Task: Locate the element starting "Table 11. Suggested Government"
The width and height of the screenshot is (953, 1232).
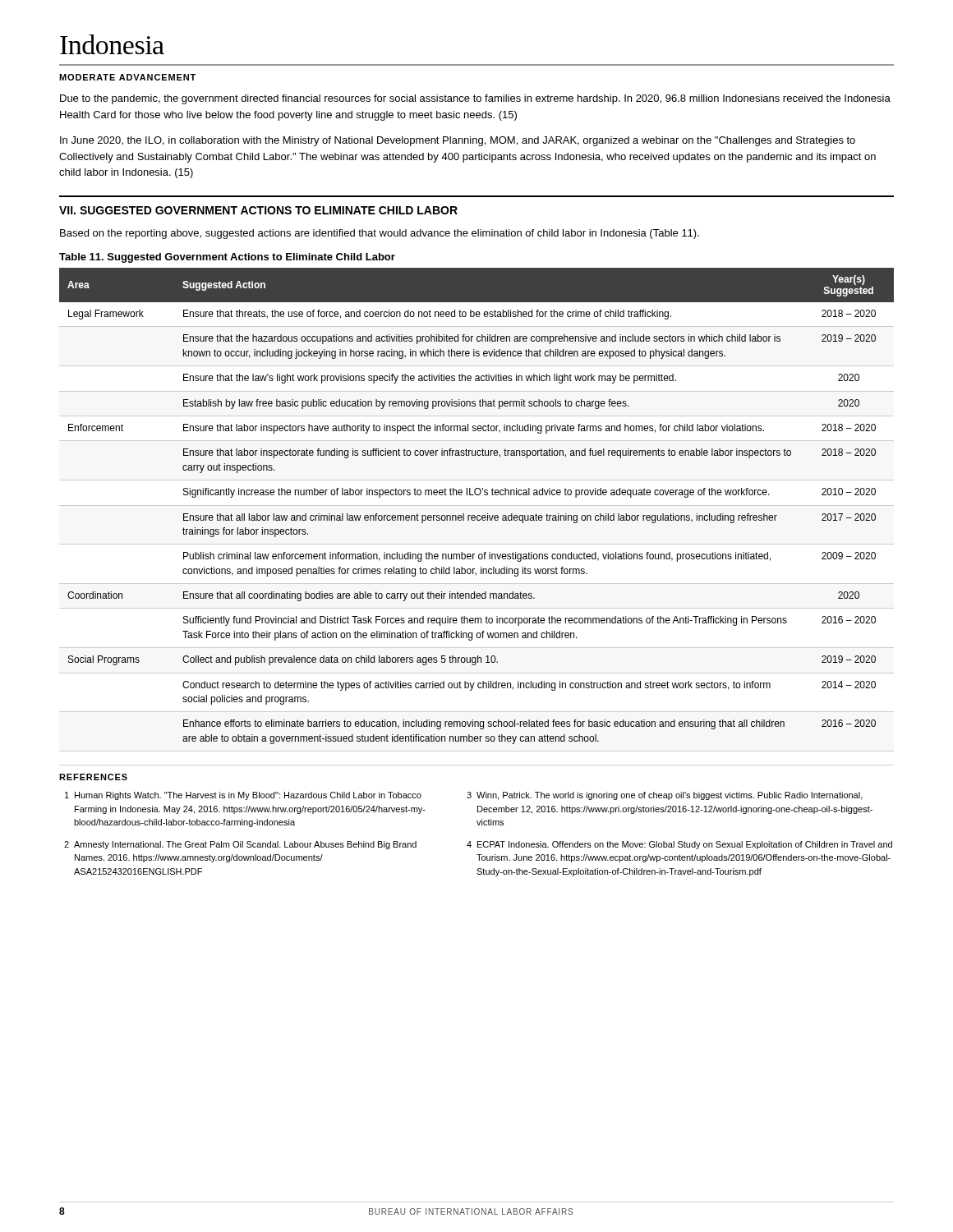Action: [x=476, y=257]
